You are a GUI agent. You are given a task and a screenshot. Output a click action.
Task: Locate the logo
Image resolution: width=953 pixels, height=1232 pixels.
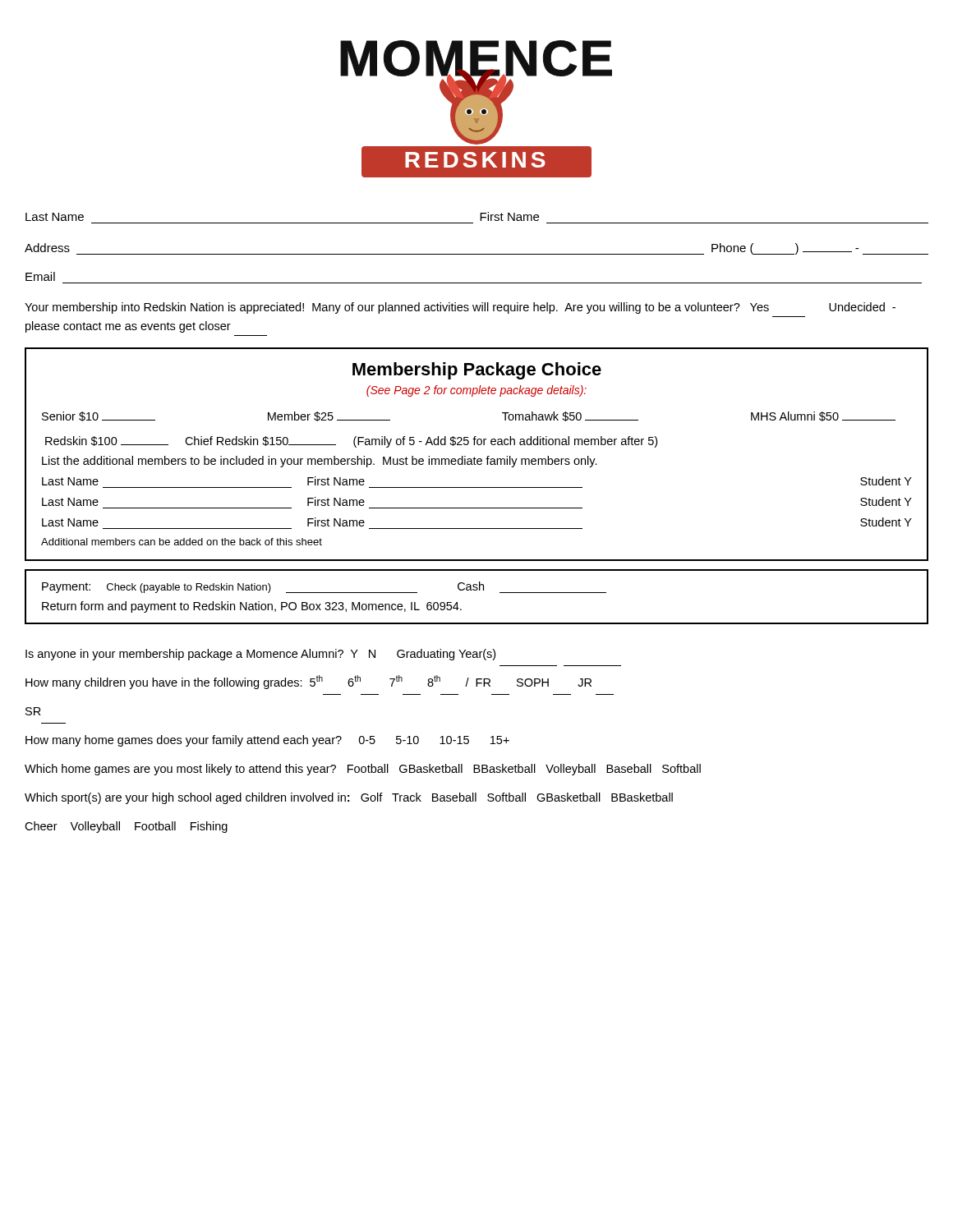[x=476, y=100]
